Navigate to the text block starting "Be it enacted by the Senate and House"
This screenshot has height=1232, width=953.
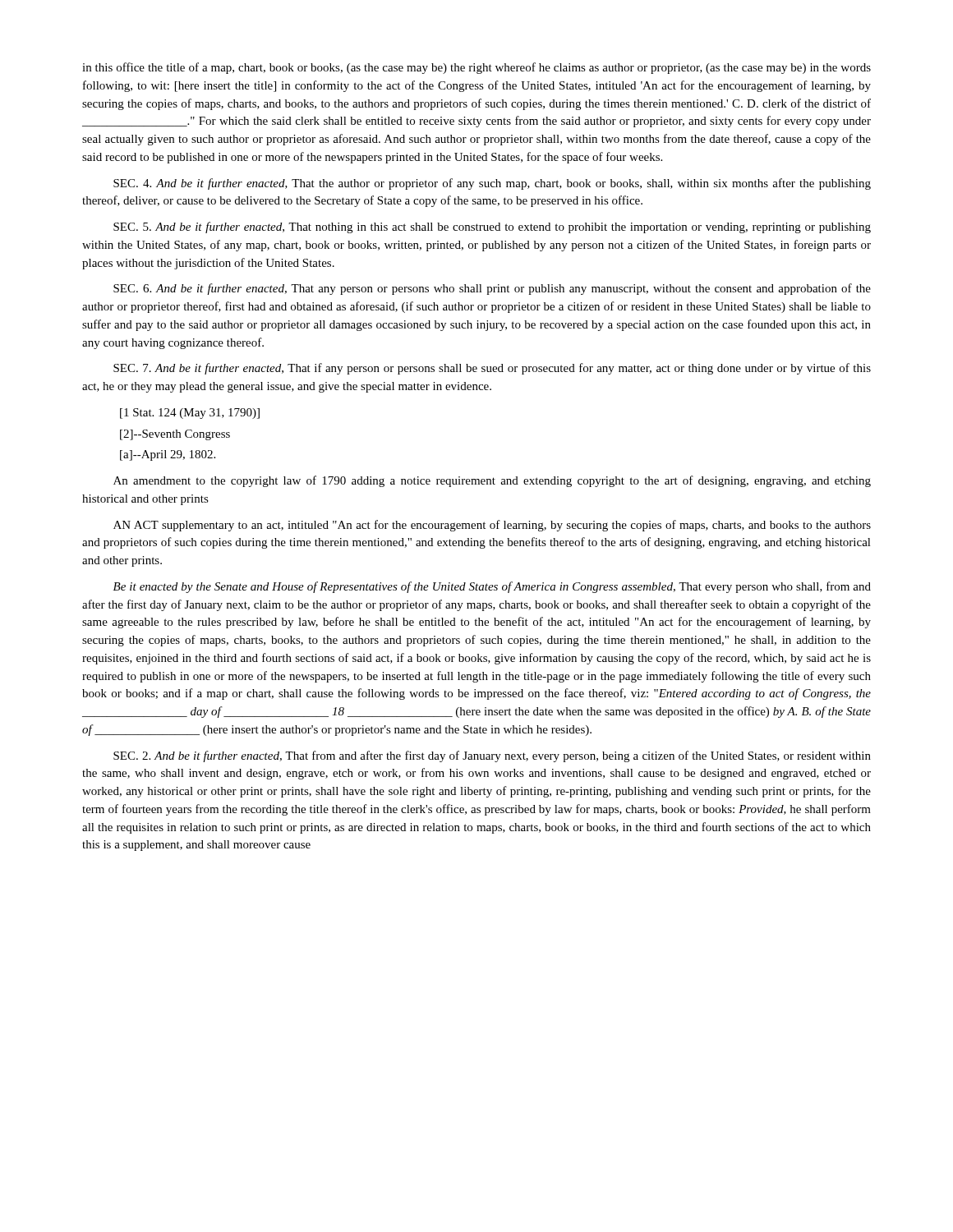[476, 658]
